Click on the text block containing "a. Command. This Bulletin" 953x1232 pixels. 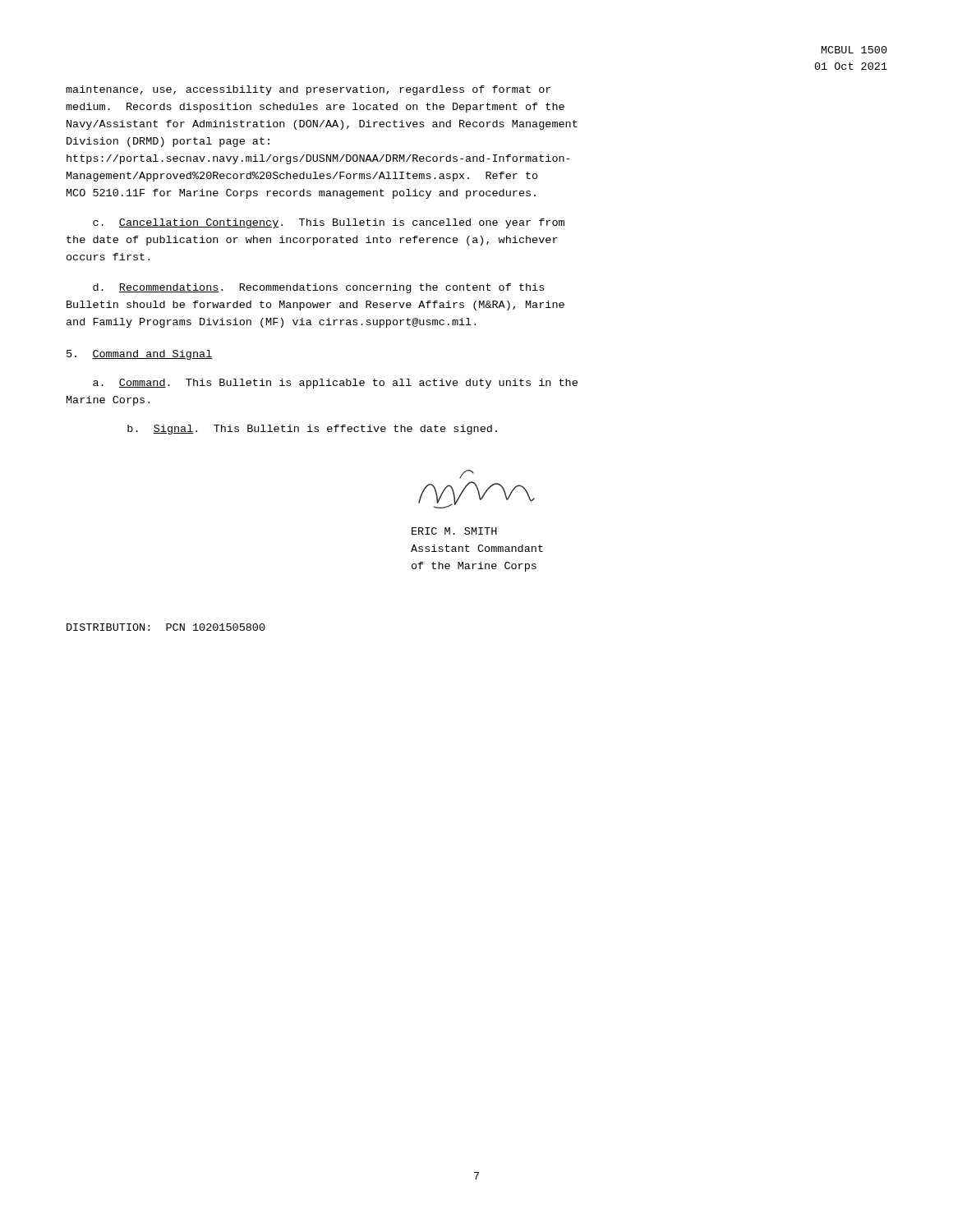click(x=476, y=392)
